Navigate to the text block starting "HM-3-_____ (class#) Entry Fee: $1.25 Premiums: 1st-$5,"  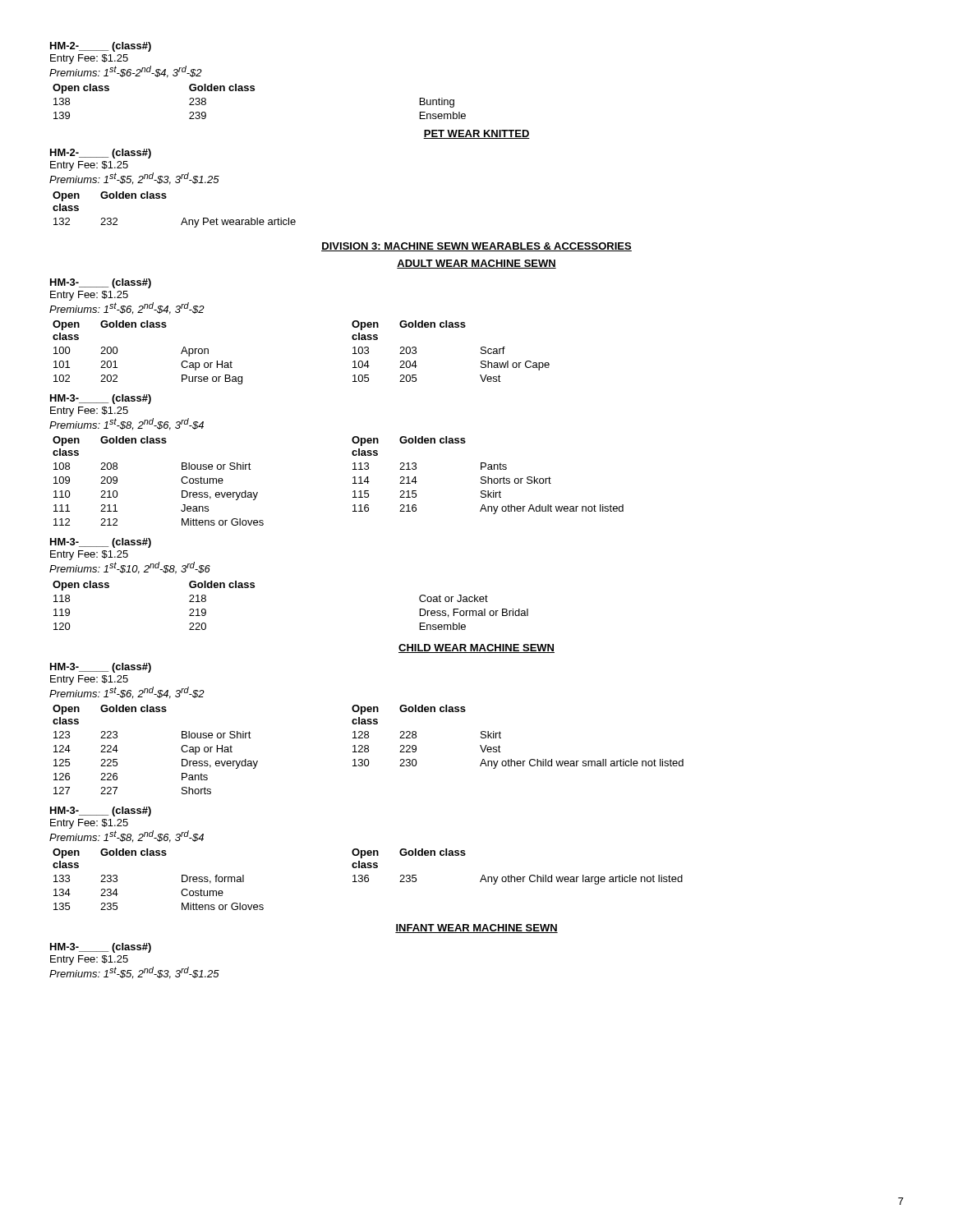coord(101,948)
